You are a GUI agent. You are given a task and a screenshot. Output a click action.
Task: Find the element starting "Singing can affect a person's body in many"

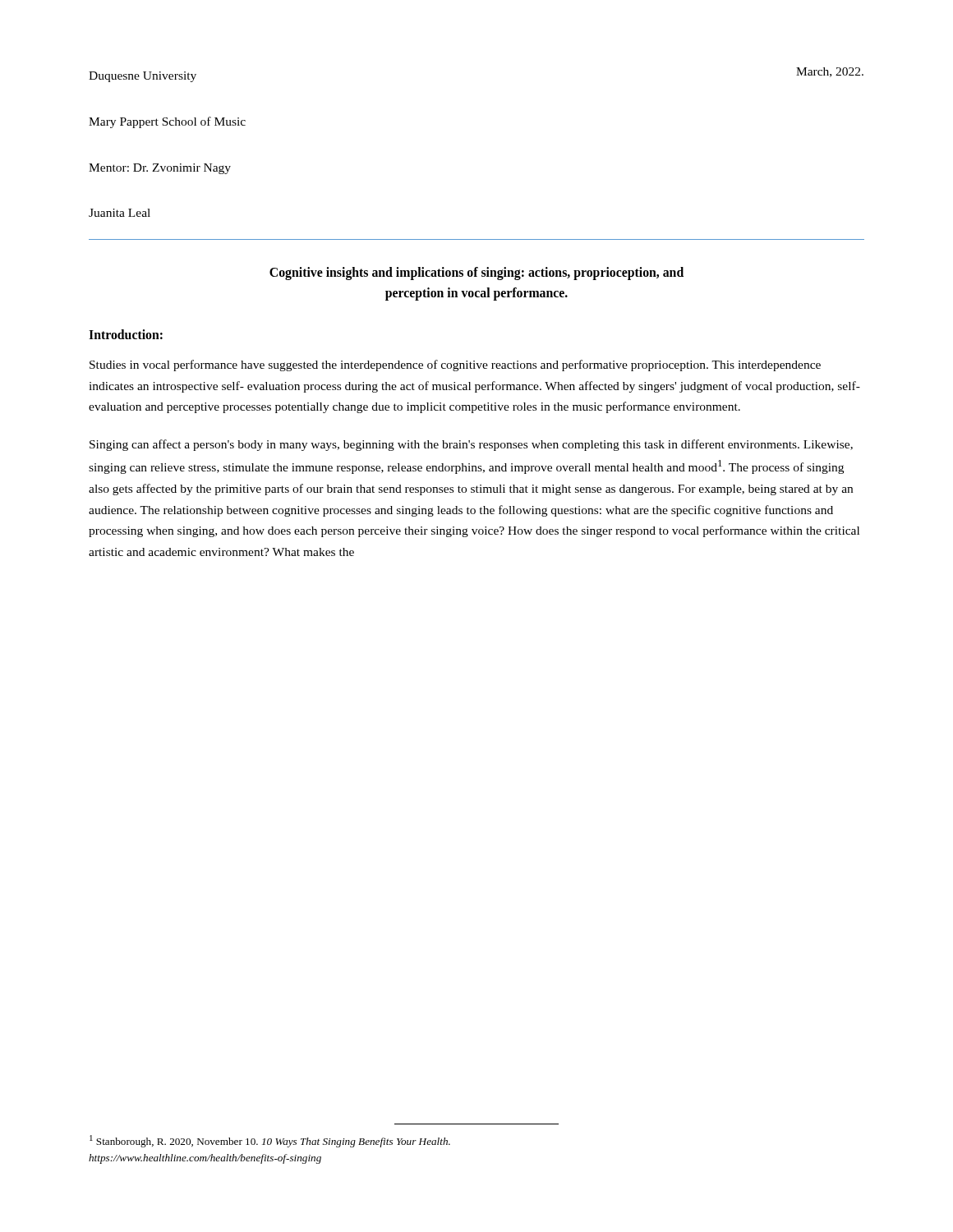pyautogui.click(x=474, y=498)
